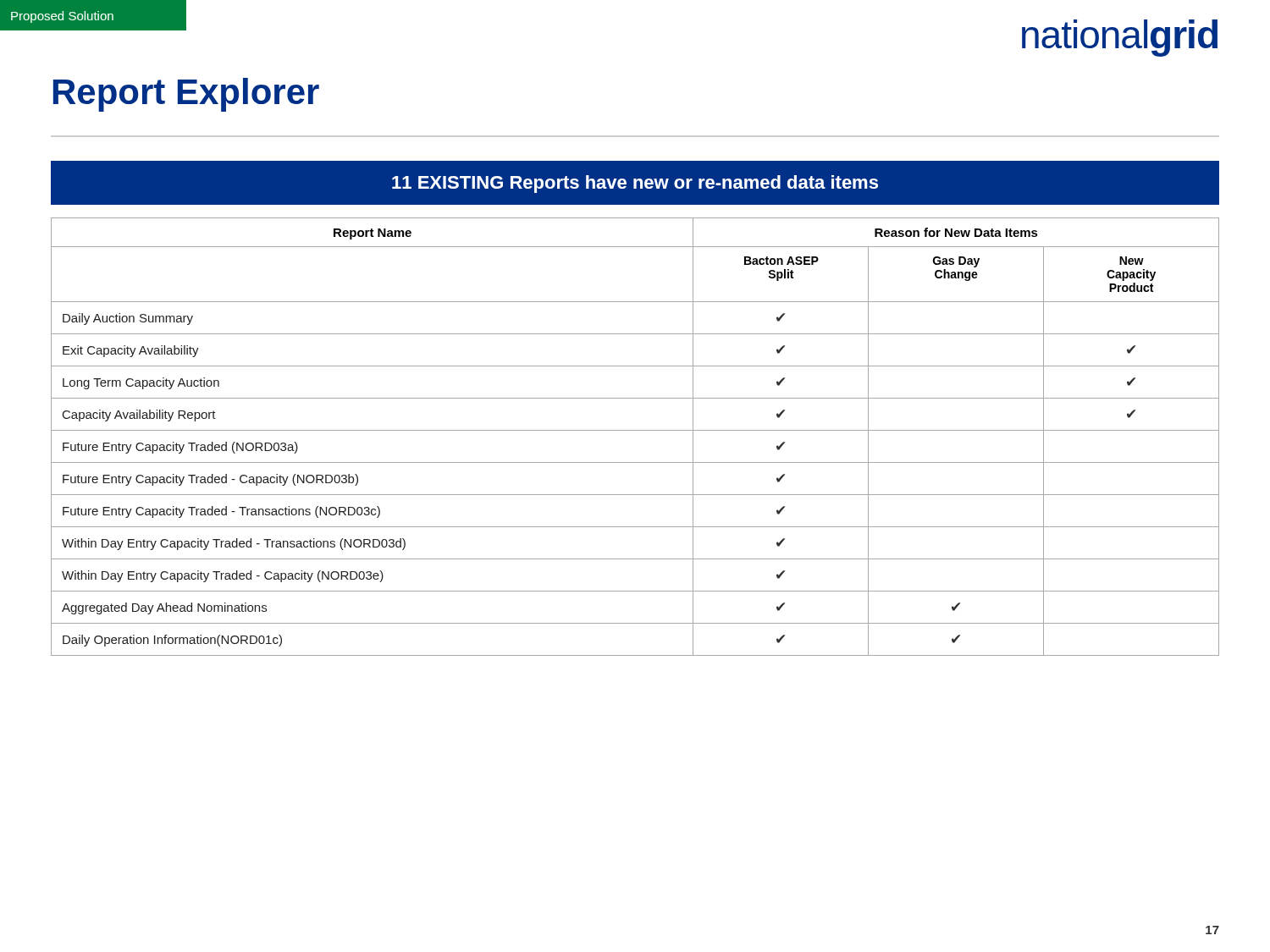Click on the element starting "11 EXISTING Reports have"
The image size is (1270, 952).
(635, 183)
